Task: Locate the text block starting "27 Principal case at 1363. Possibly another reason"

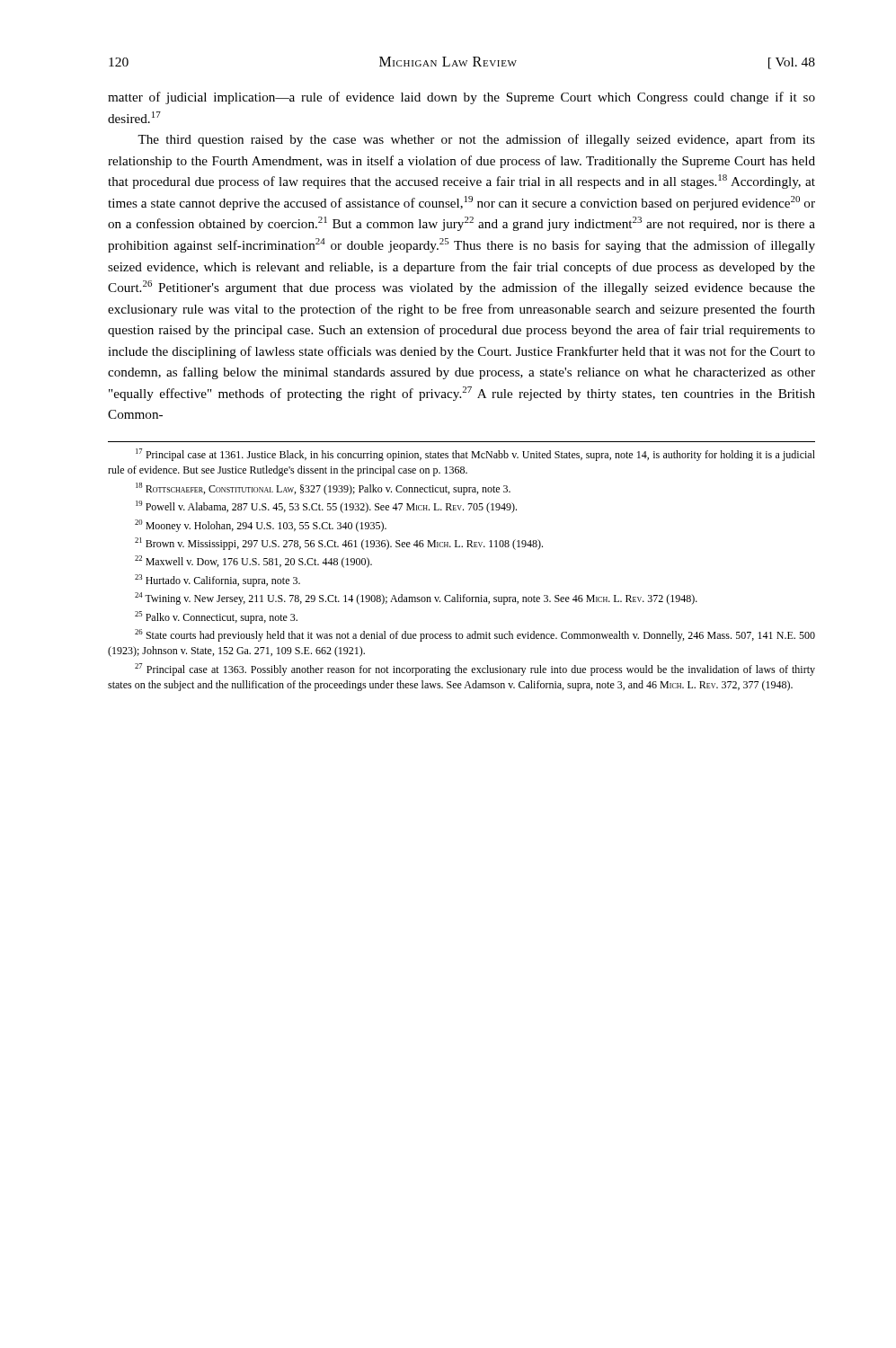Action: tap(461, 677)
